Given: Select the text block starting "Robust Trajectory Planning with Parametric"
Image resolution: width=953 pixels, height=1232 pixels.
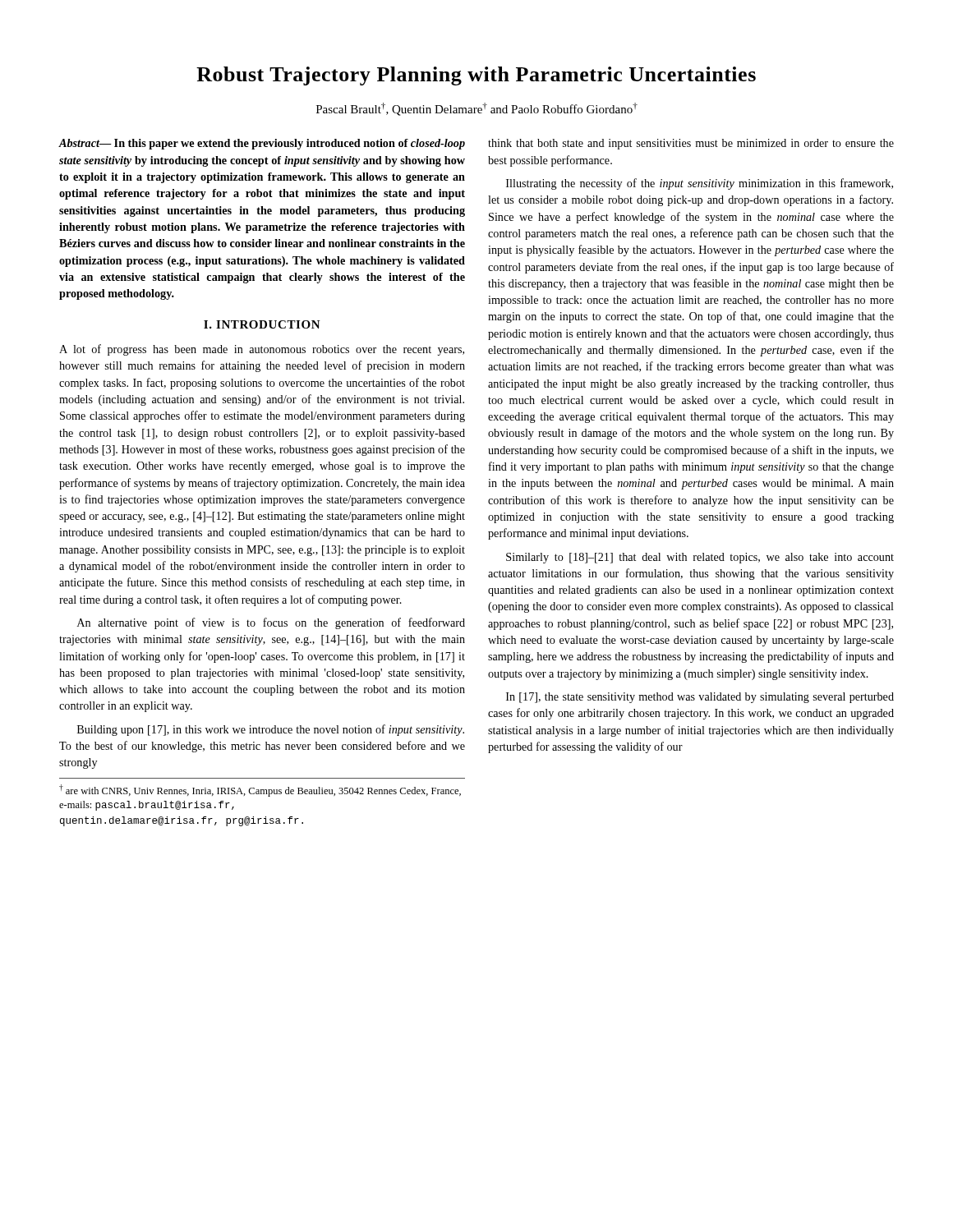Looking at the screenshot, I should tap(476, 75).
